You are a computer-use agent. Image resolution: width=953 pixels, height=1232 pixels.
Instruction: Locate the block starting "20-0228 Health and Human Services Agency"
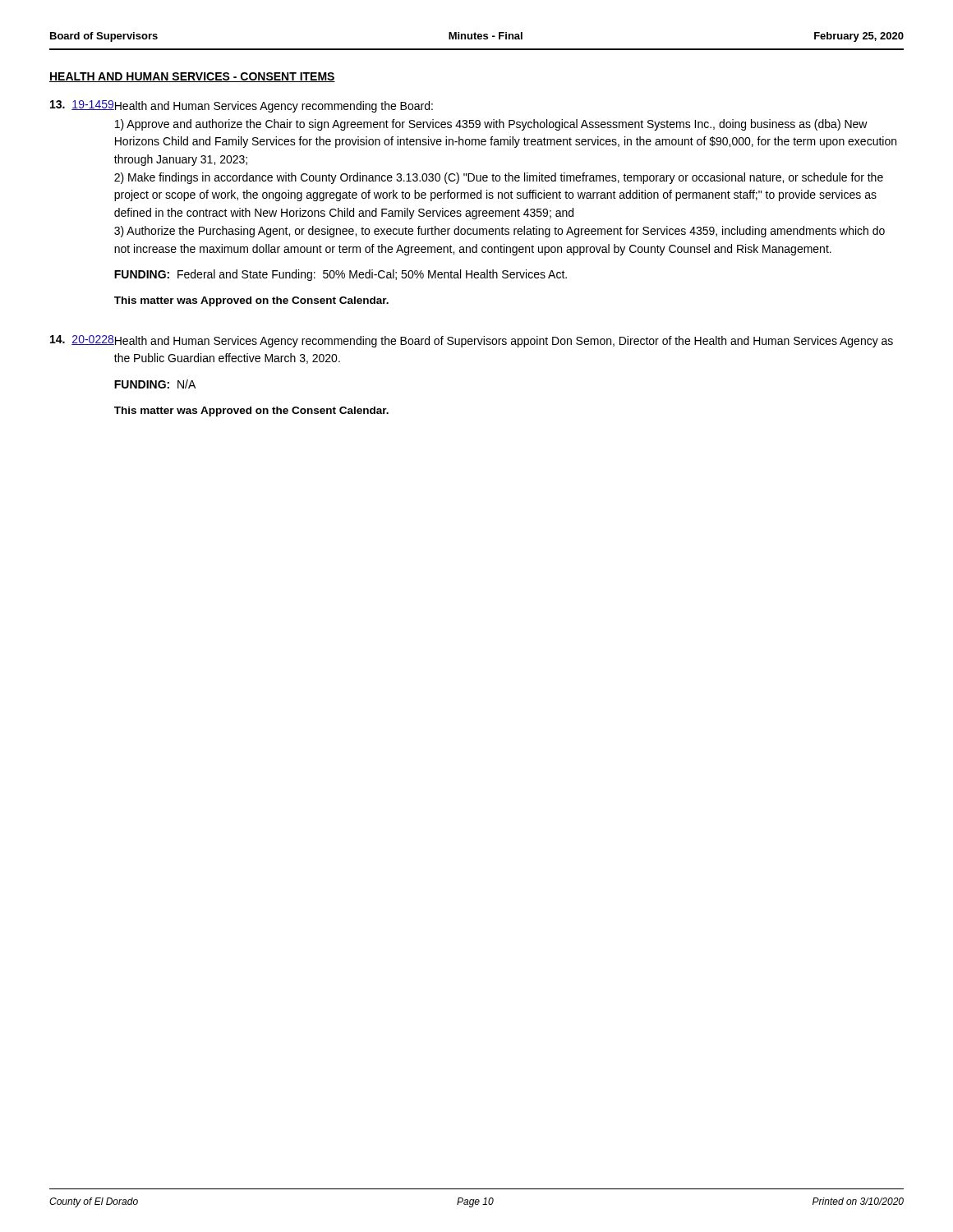[x=472, y=341]
